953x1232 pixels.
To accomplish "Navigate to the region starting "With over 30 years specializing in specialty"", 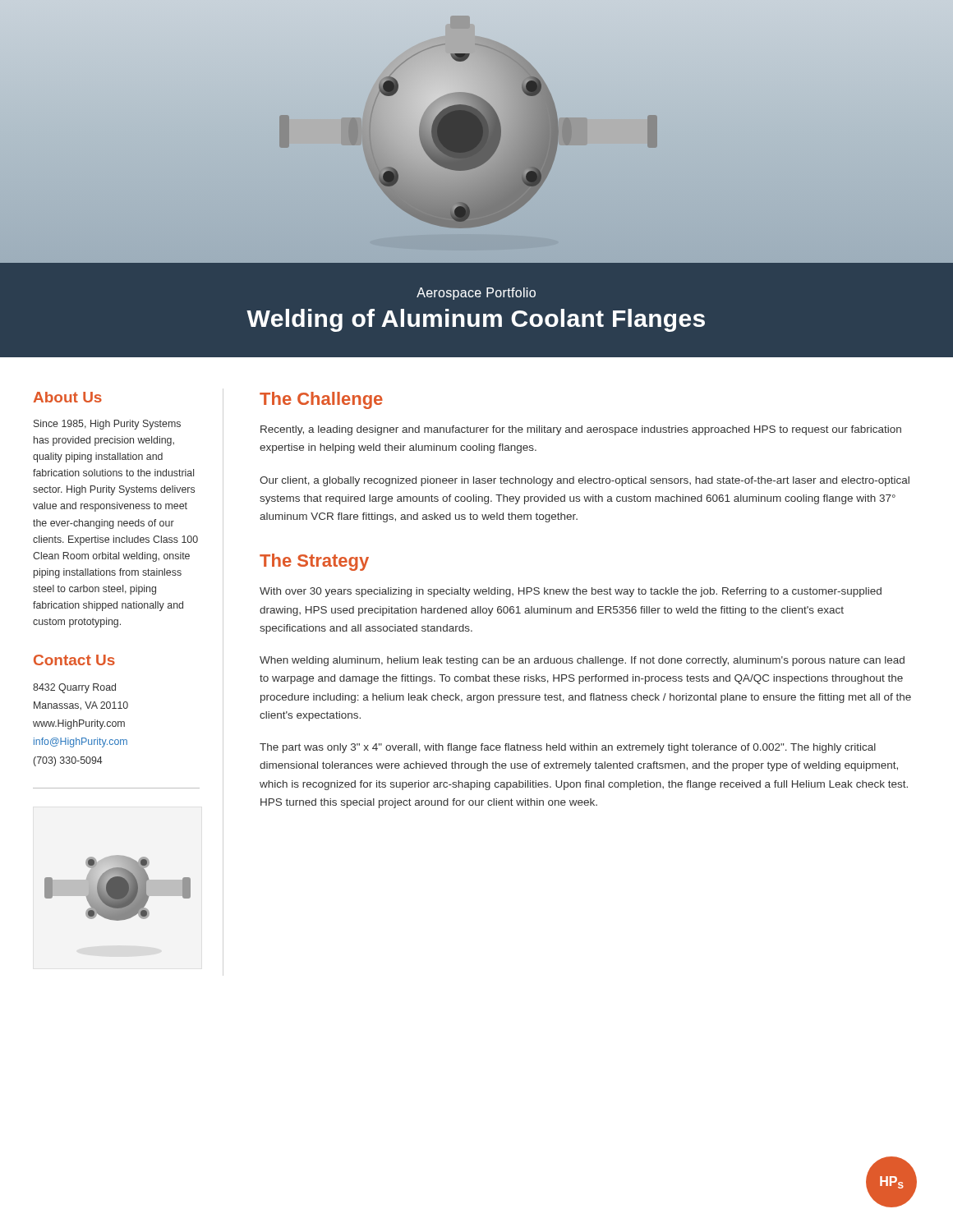I will coord(571,610).
